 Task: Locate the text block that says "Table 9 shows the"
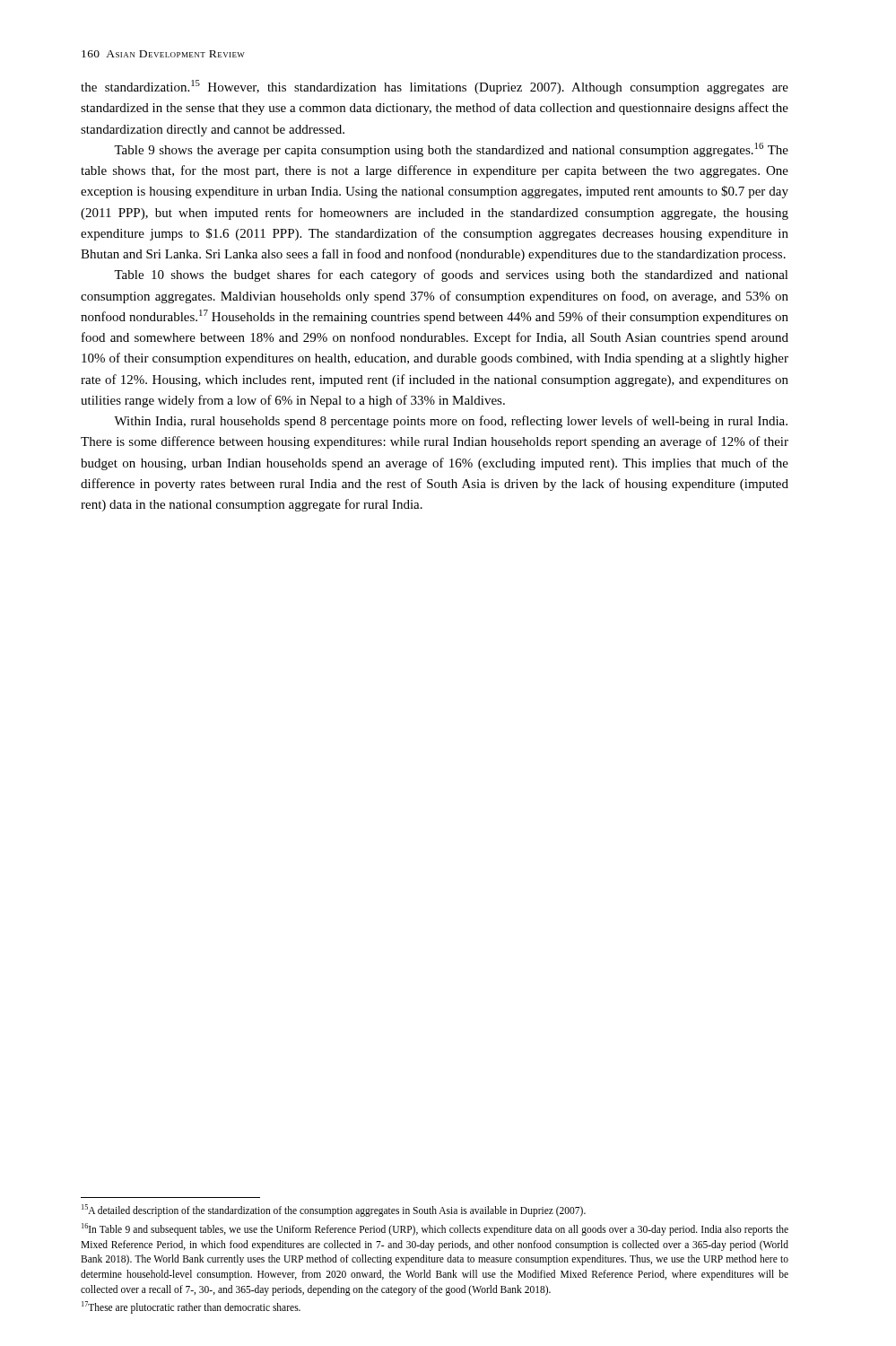[x=435, y=200]
